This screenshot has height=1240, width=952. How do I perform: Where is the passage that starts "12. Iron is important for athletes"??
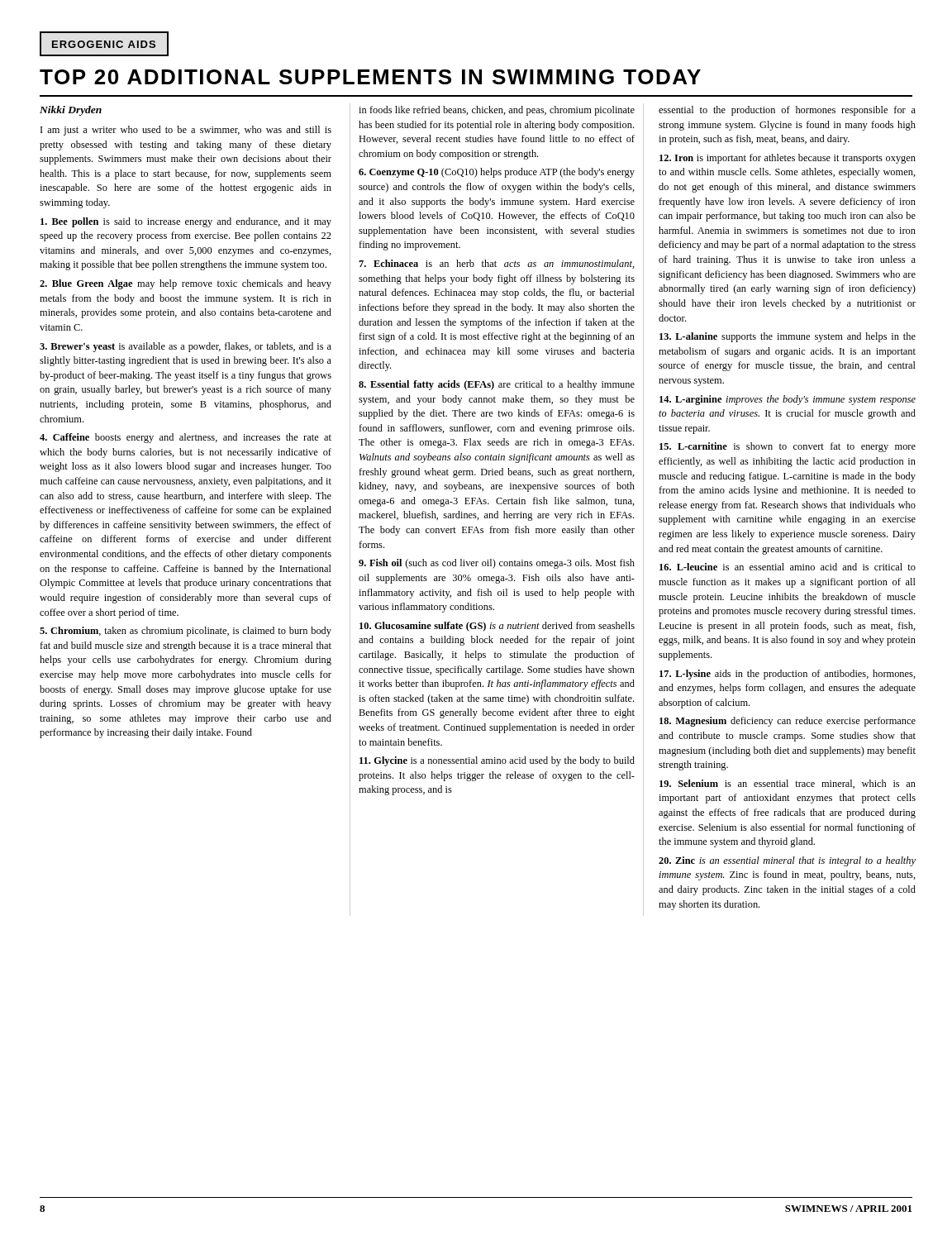pos(787,239)
